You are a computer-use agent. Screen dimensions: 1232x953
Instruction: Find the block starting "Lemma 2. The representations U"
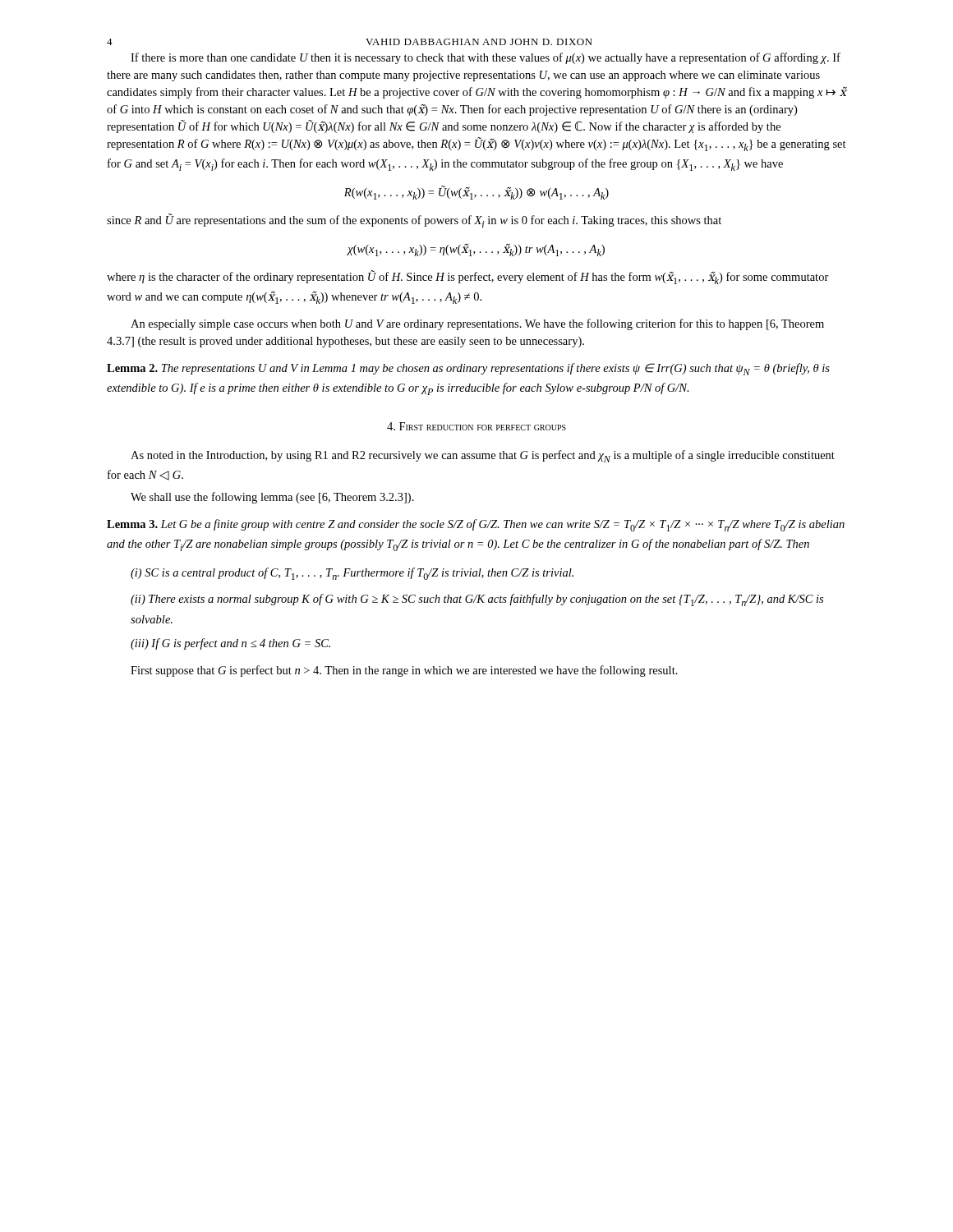tap(476, 380)
